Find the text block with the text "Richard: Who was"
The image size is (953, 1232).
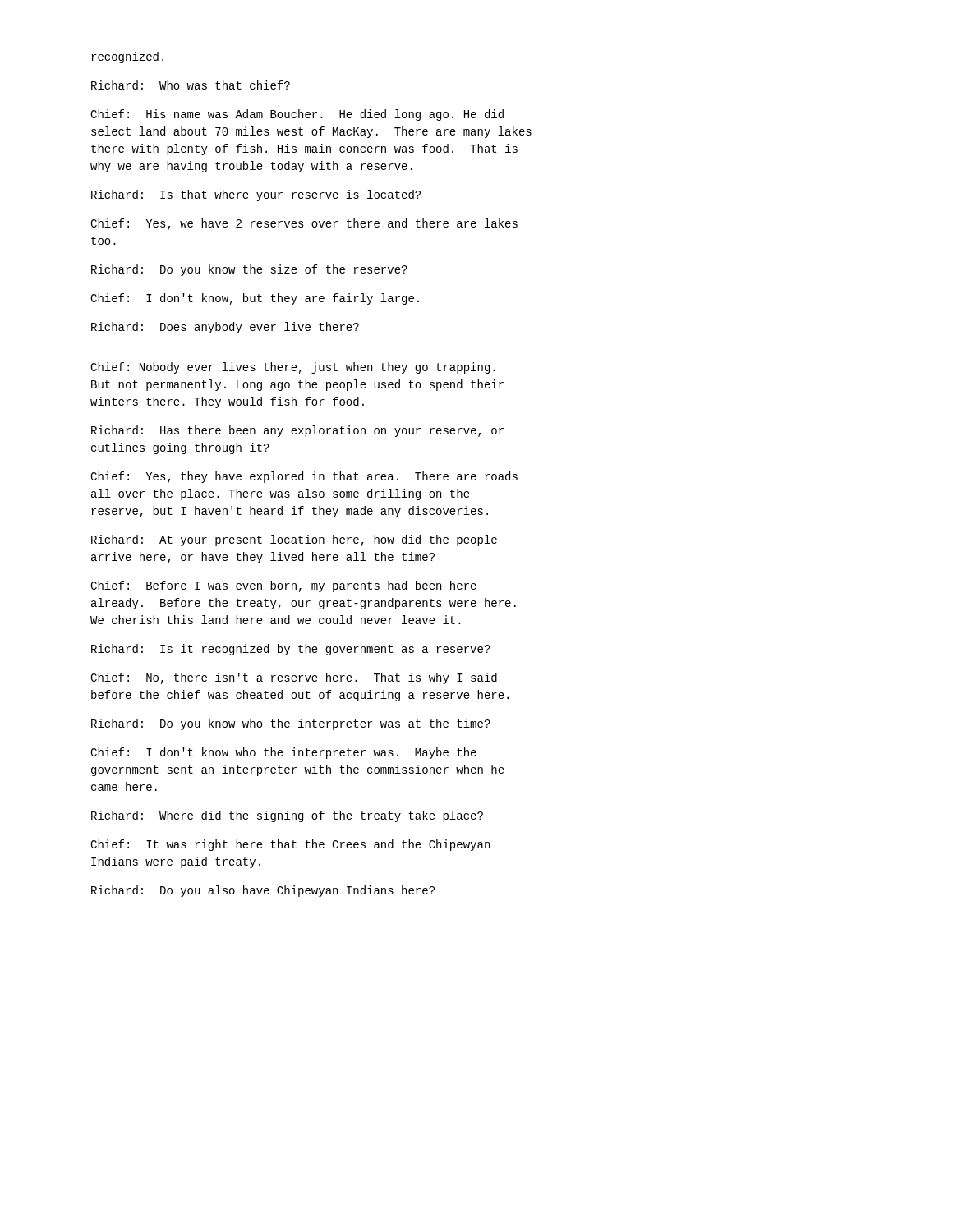coord(190,86)
